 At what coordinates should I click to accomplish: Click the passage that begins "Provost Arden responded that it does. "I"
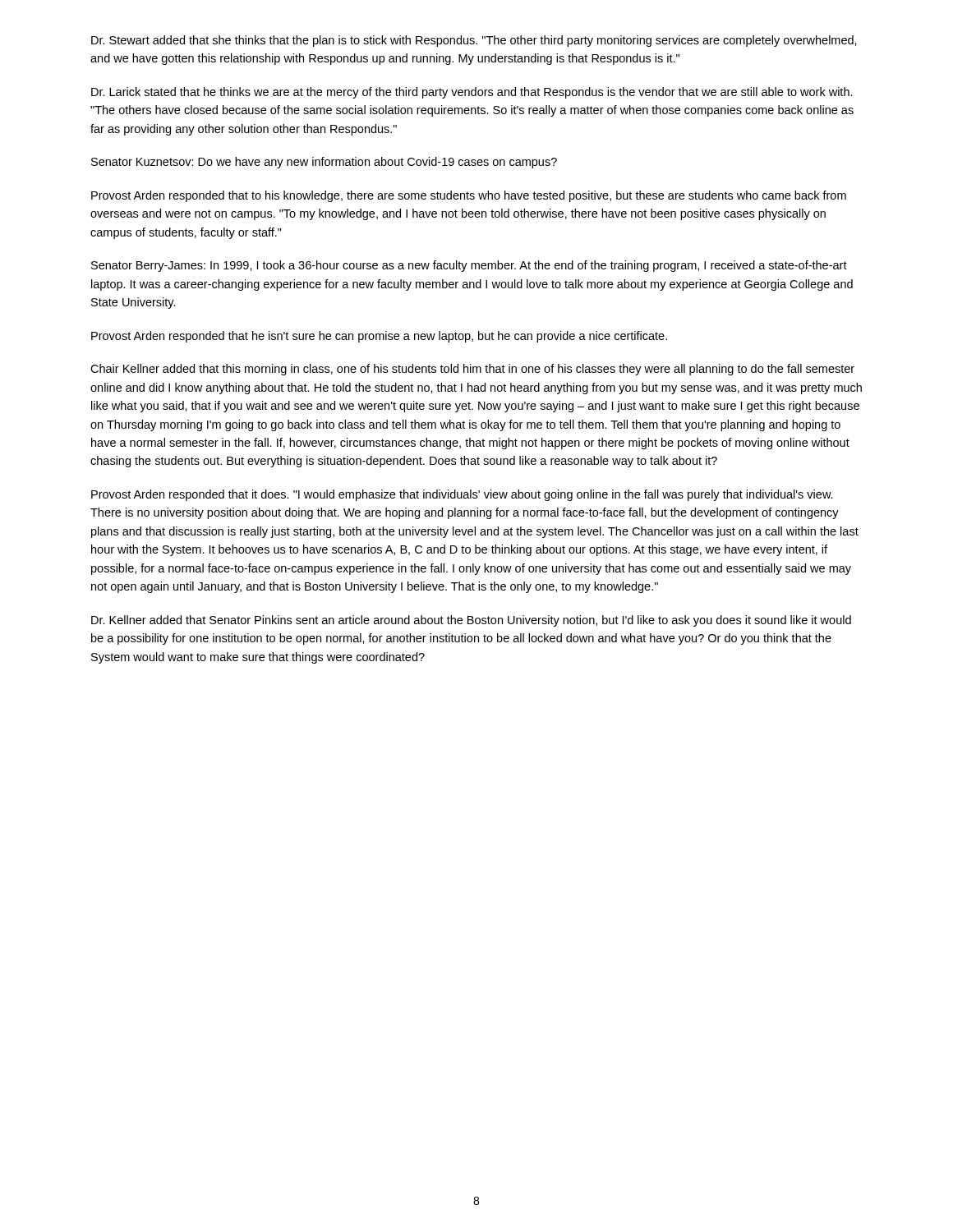coord(474,540)
